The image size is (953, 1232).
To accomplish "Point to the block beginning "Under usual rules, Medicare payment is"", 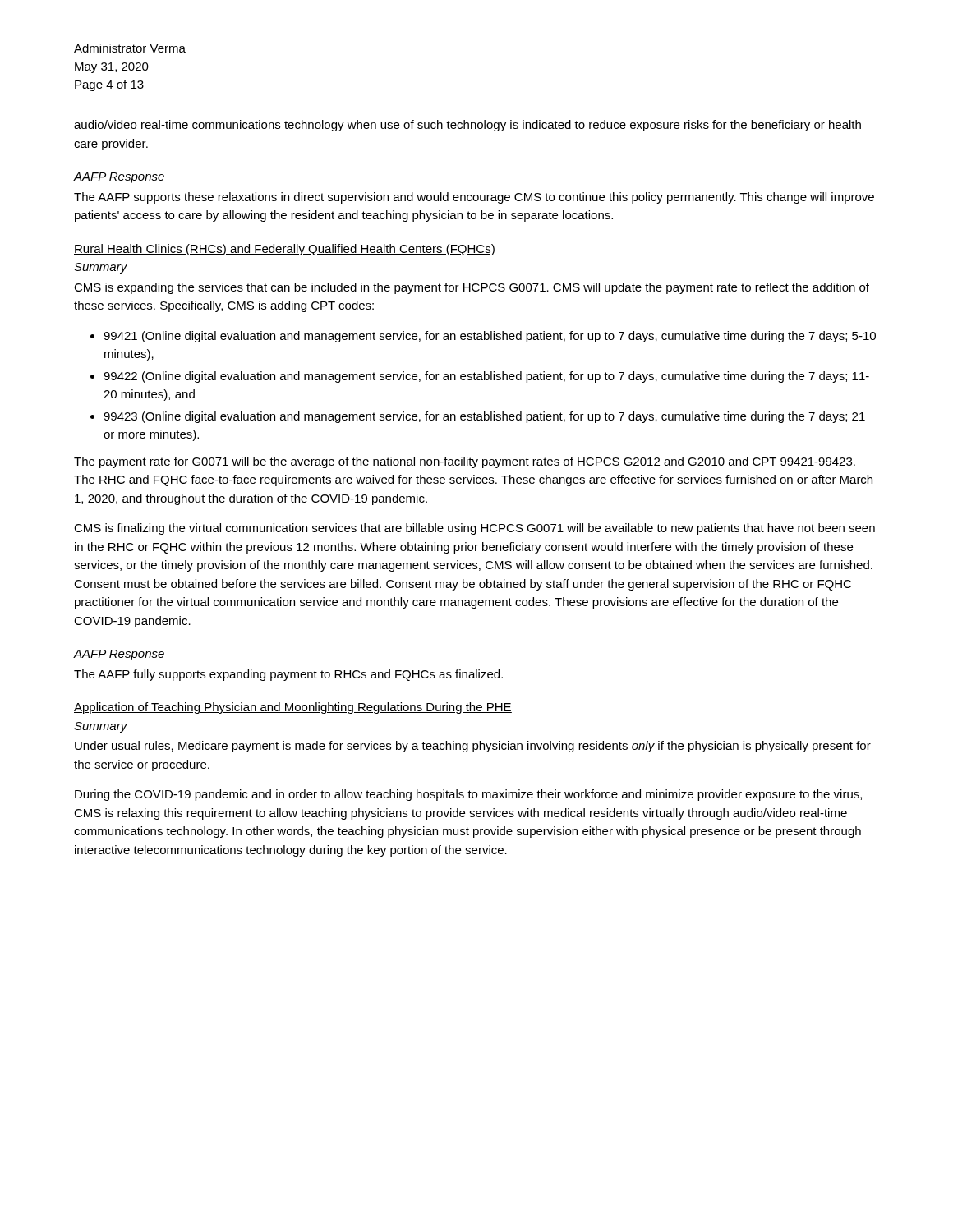I will 472,755.
